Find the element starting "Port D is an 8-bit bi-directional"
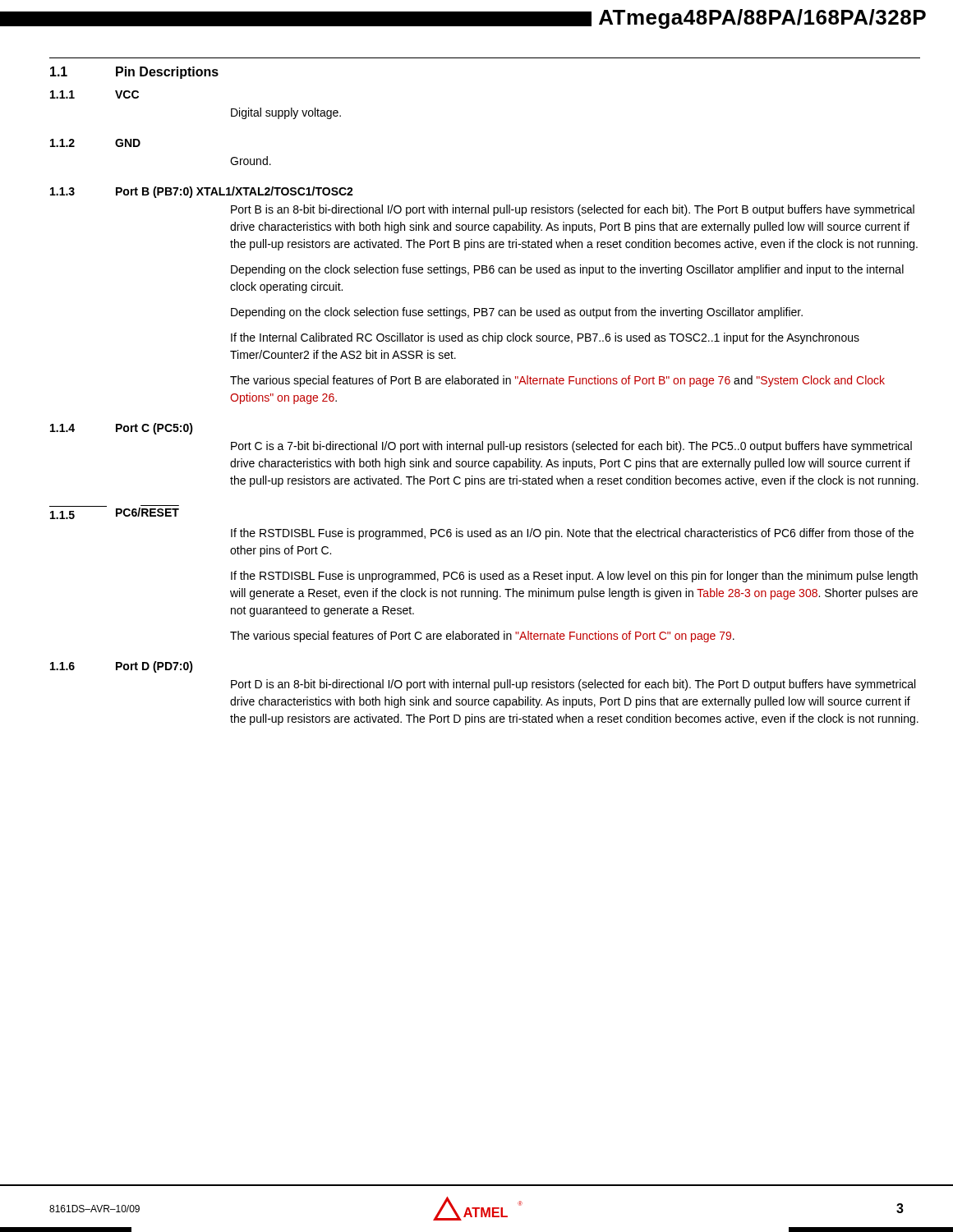The height and width of the screenshot is (1232, 953). (485, 706)
